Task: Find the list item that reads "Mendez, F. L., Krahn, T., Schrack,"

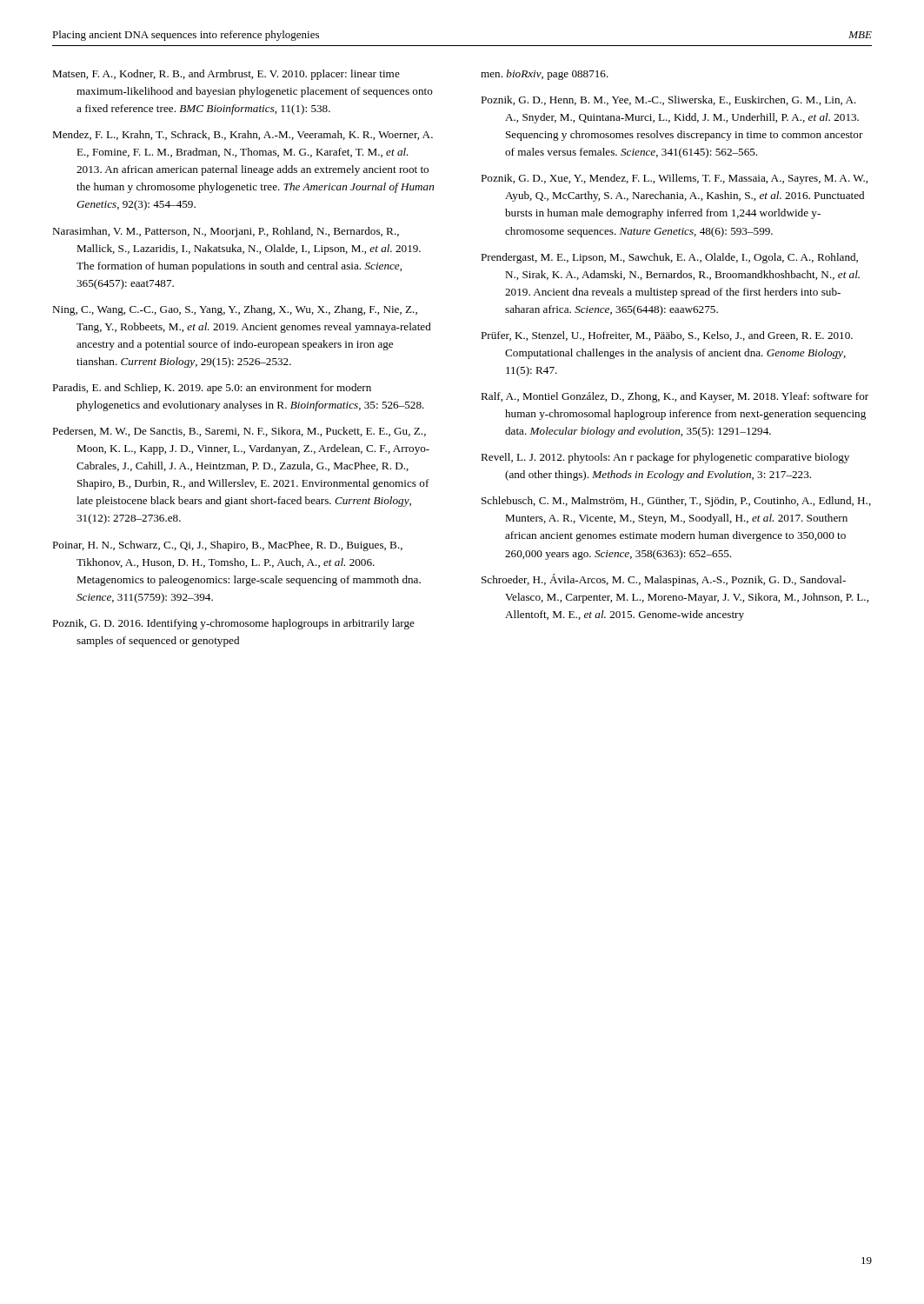Action: pyautogui.click(x=243, y=169)
